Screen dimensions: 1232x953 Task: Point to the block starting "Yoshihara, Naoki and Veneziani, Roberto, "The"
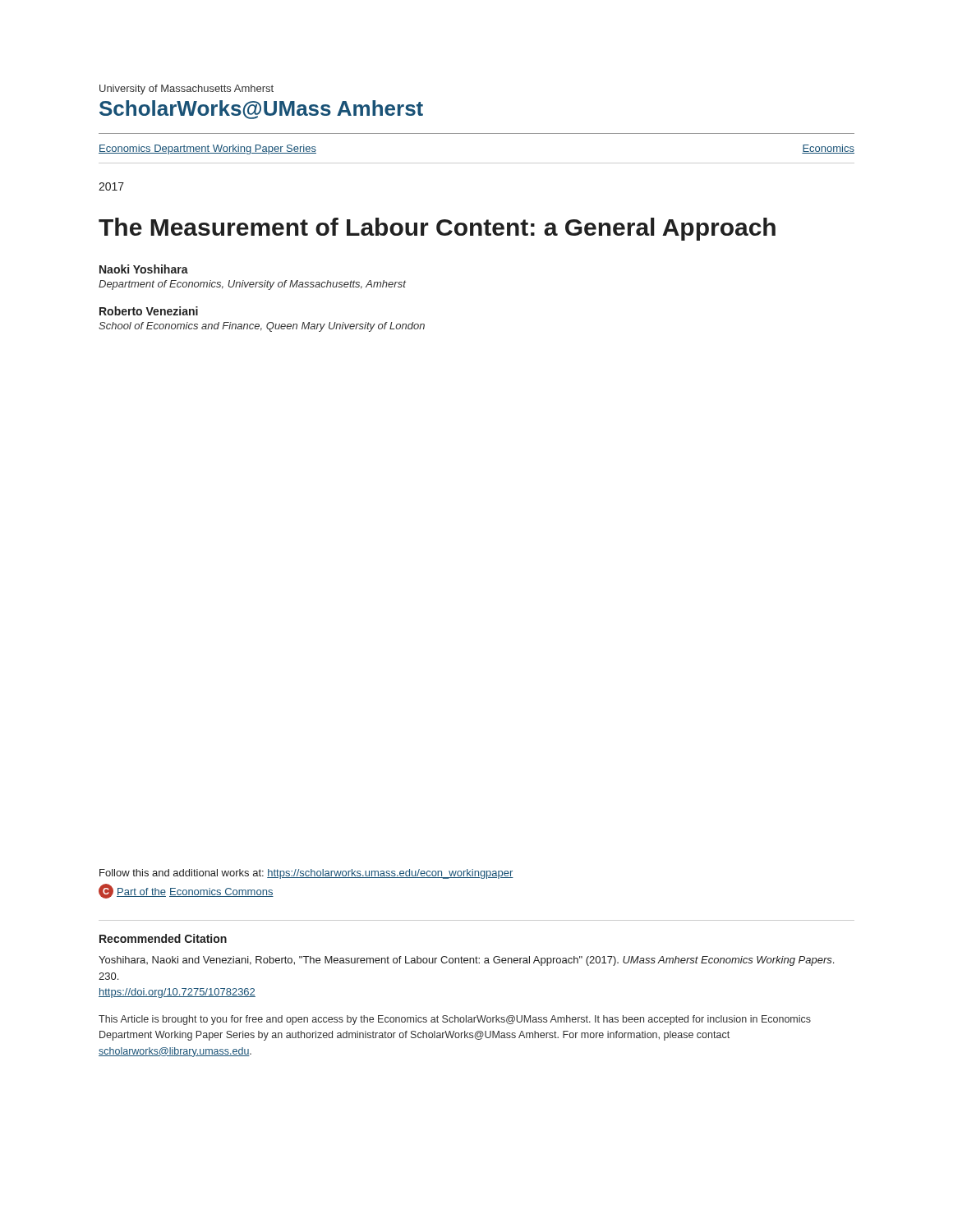click(x=466, y=961)
